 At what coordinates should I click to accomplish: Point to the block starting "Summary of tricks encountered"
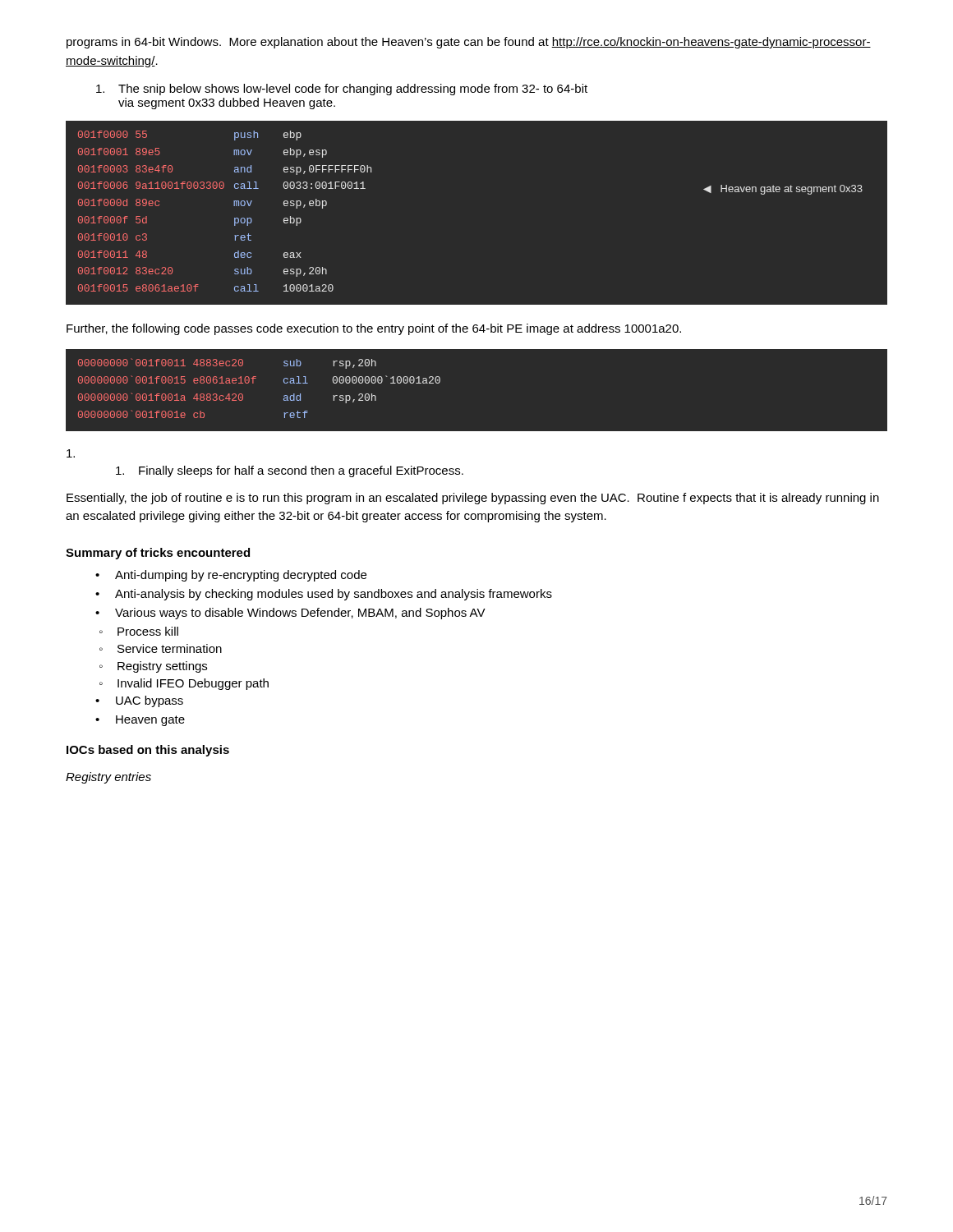(x=158, y=552)
